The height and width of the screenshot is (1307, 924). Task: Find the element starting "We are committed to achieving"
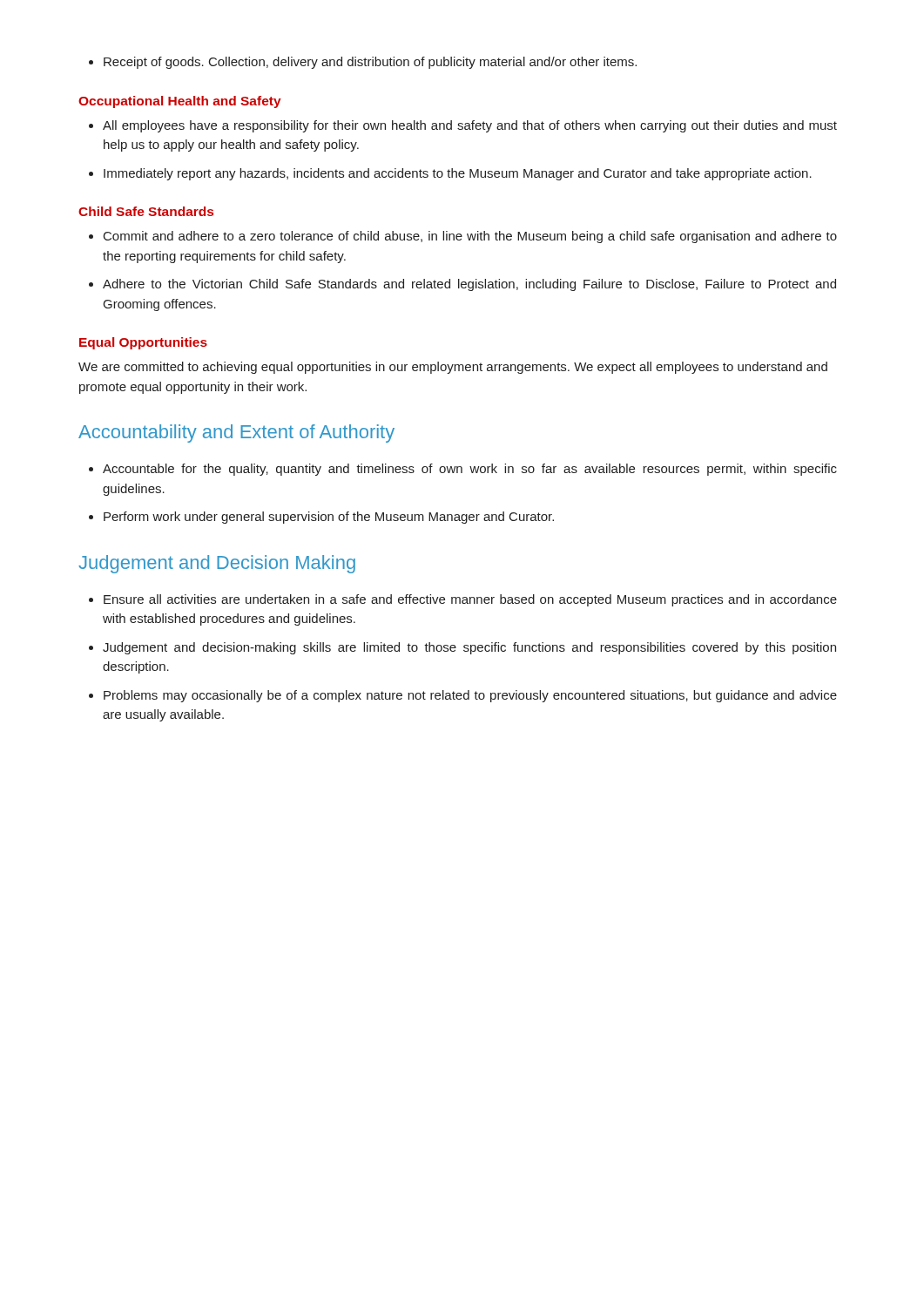[x=453, y=376]
